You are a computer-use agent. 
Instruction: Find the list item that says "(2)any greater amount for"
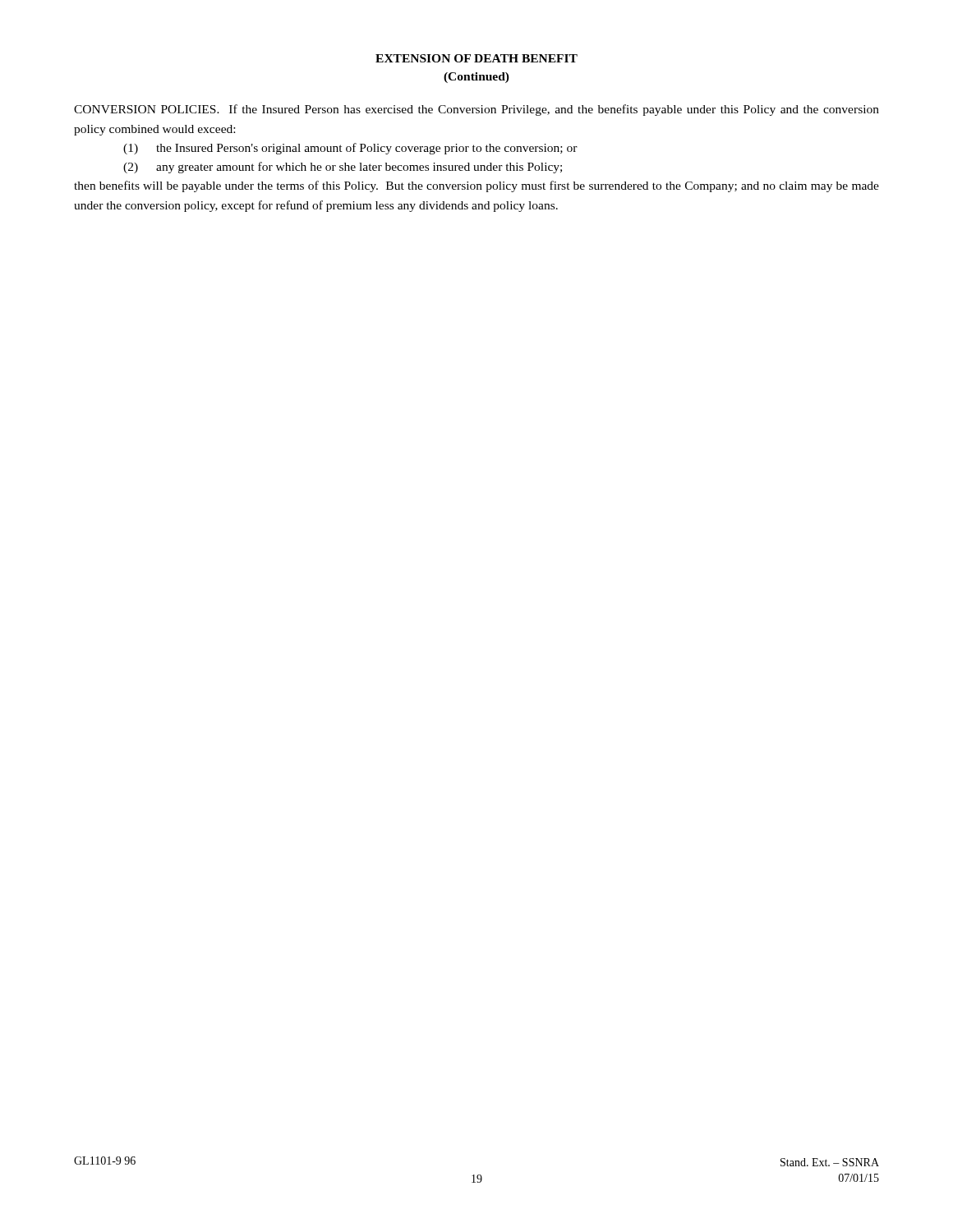[x=343, y=167]
